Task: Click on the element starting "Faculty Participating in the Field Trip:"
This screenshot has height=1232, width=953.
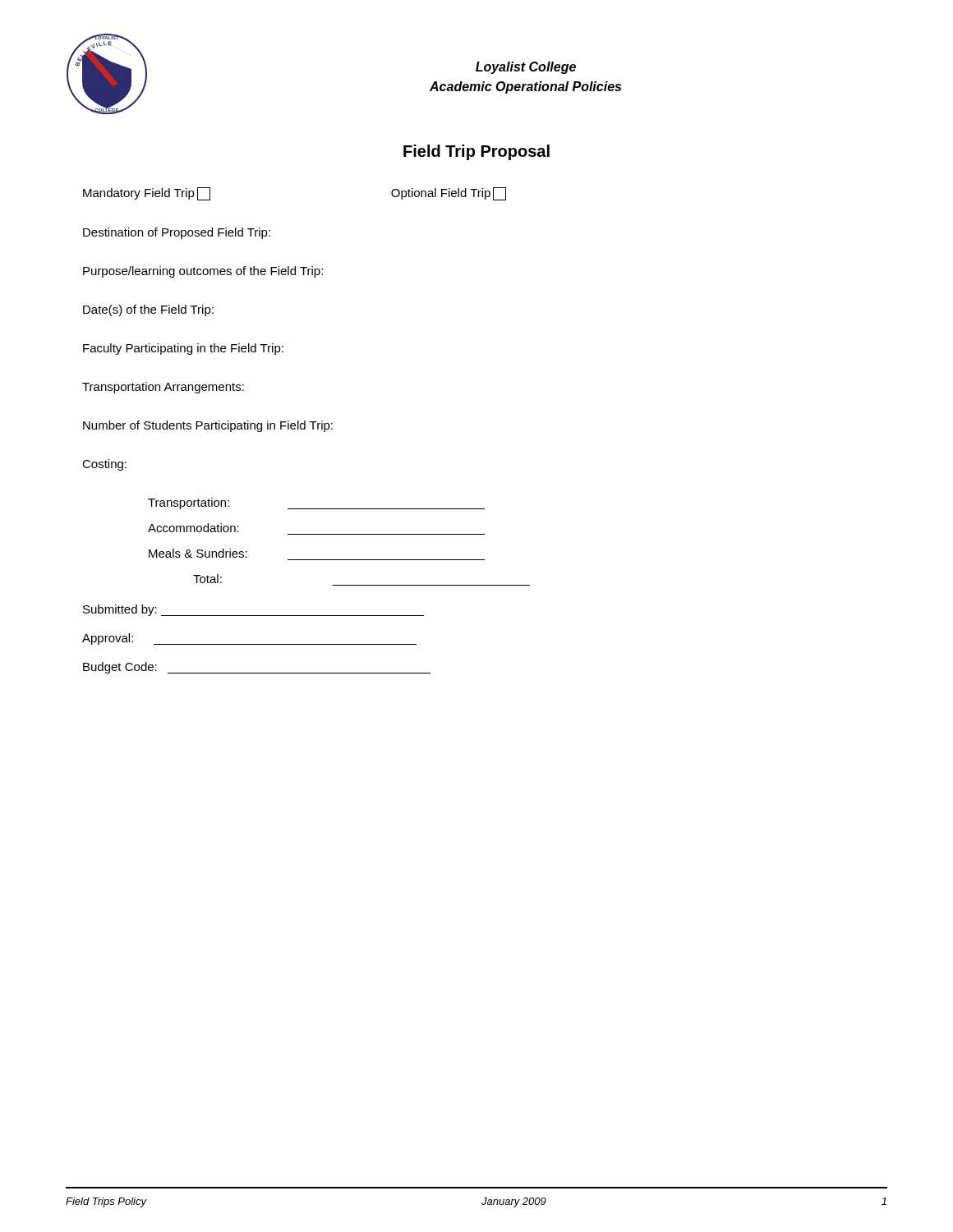Action: click(183, 349)
